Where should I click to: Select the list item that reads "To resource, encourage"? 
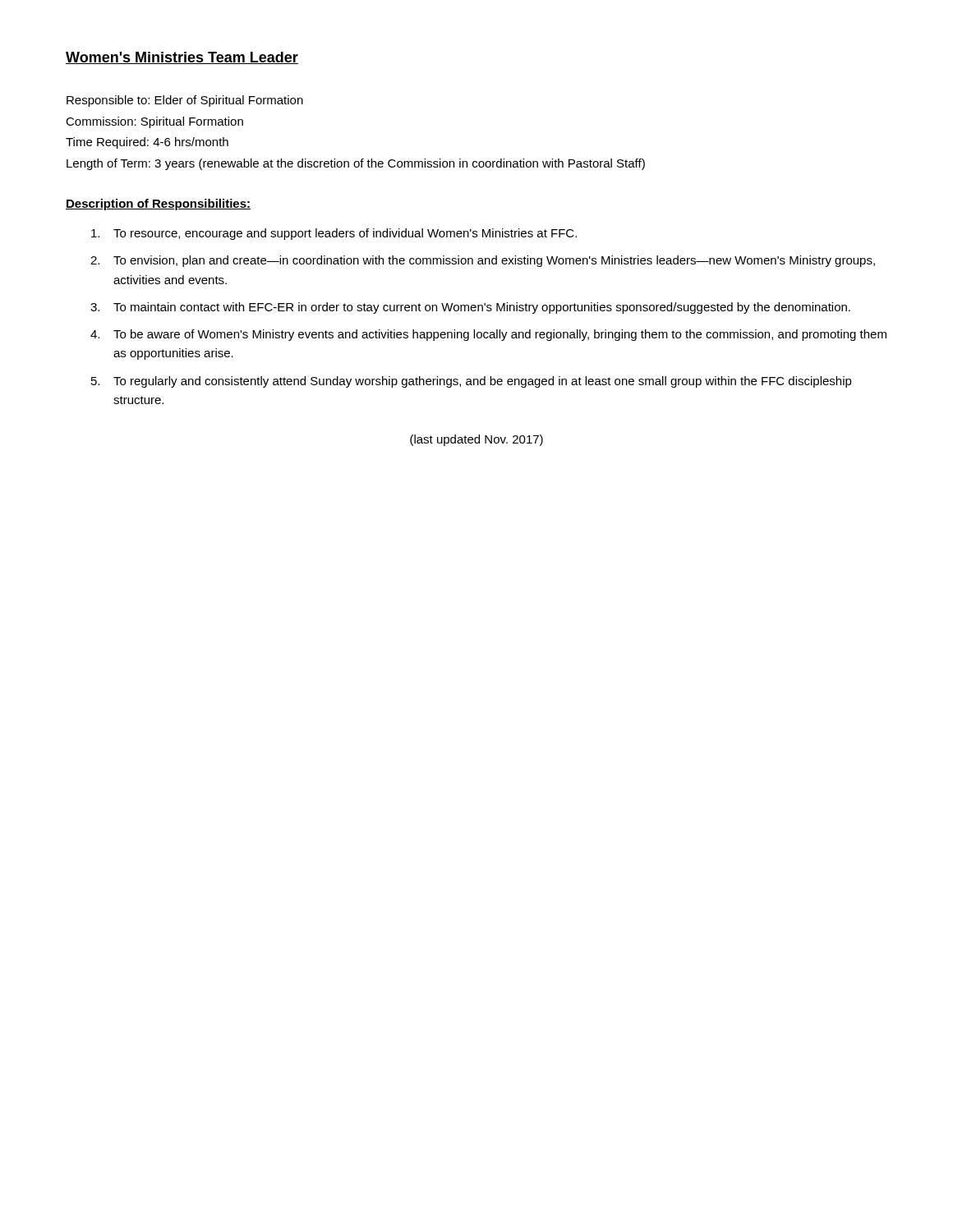pyautogui.click(x=334, y=233)
